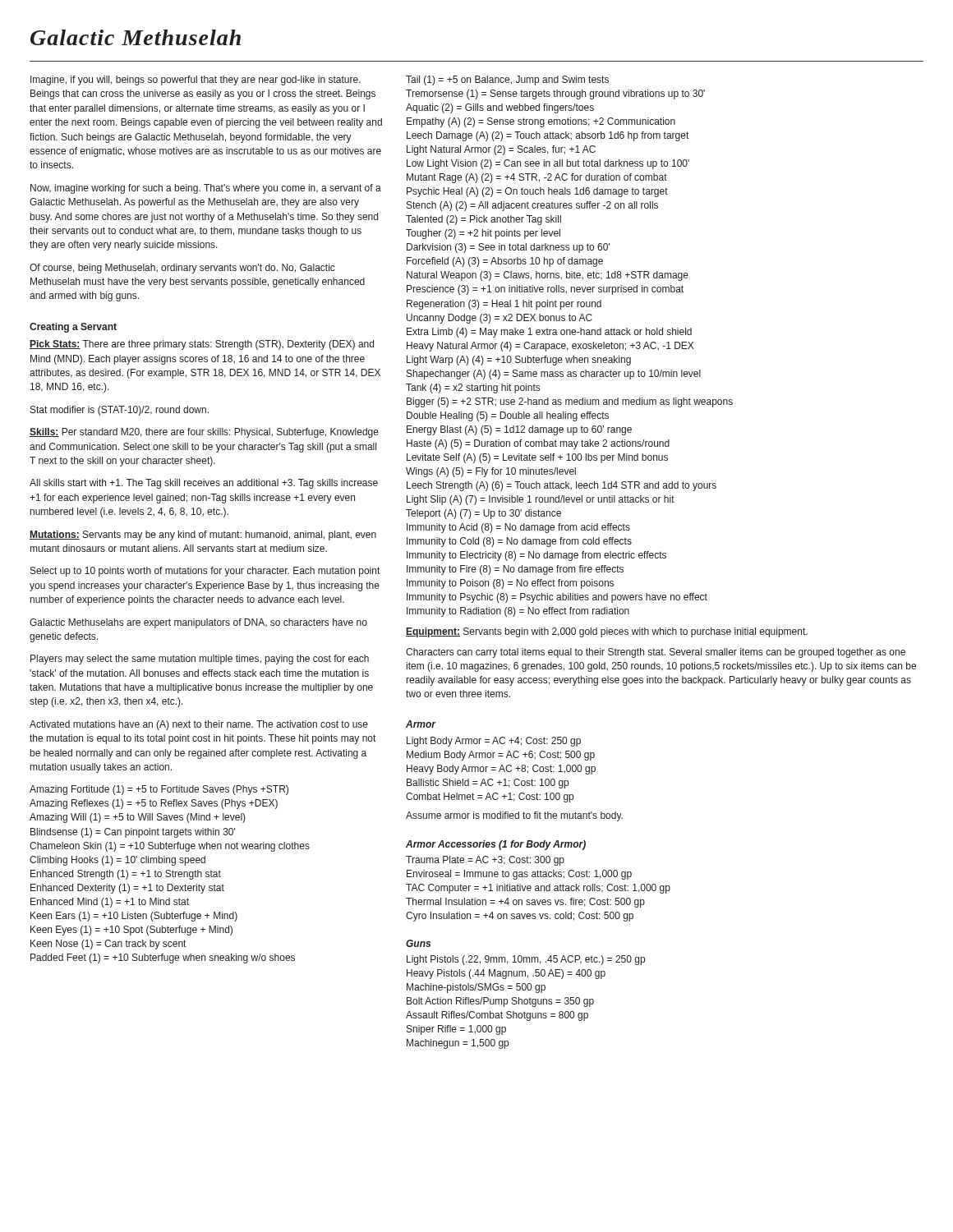This screenshot has height=1232, width=953.
Task: Find the list item containing "Psychic Heal (A)"
Action: (665, 192)
